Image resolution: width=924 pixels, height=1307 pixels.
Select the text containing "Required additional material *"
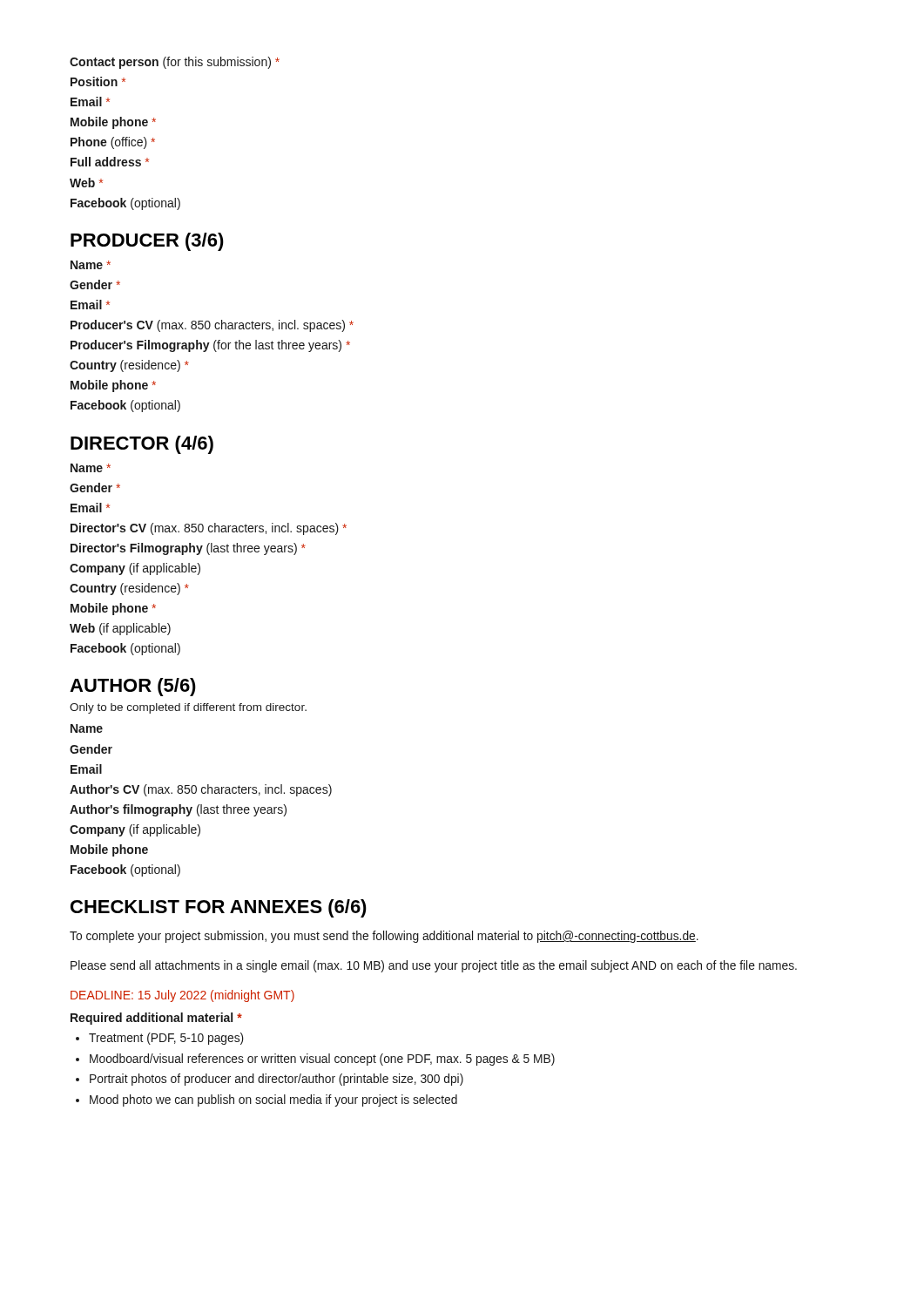pyautogui.click(x=156, y=1018)
